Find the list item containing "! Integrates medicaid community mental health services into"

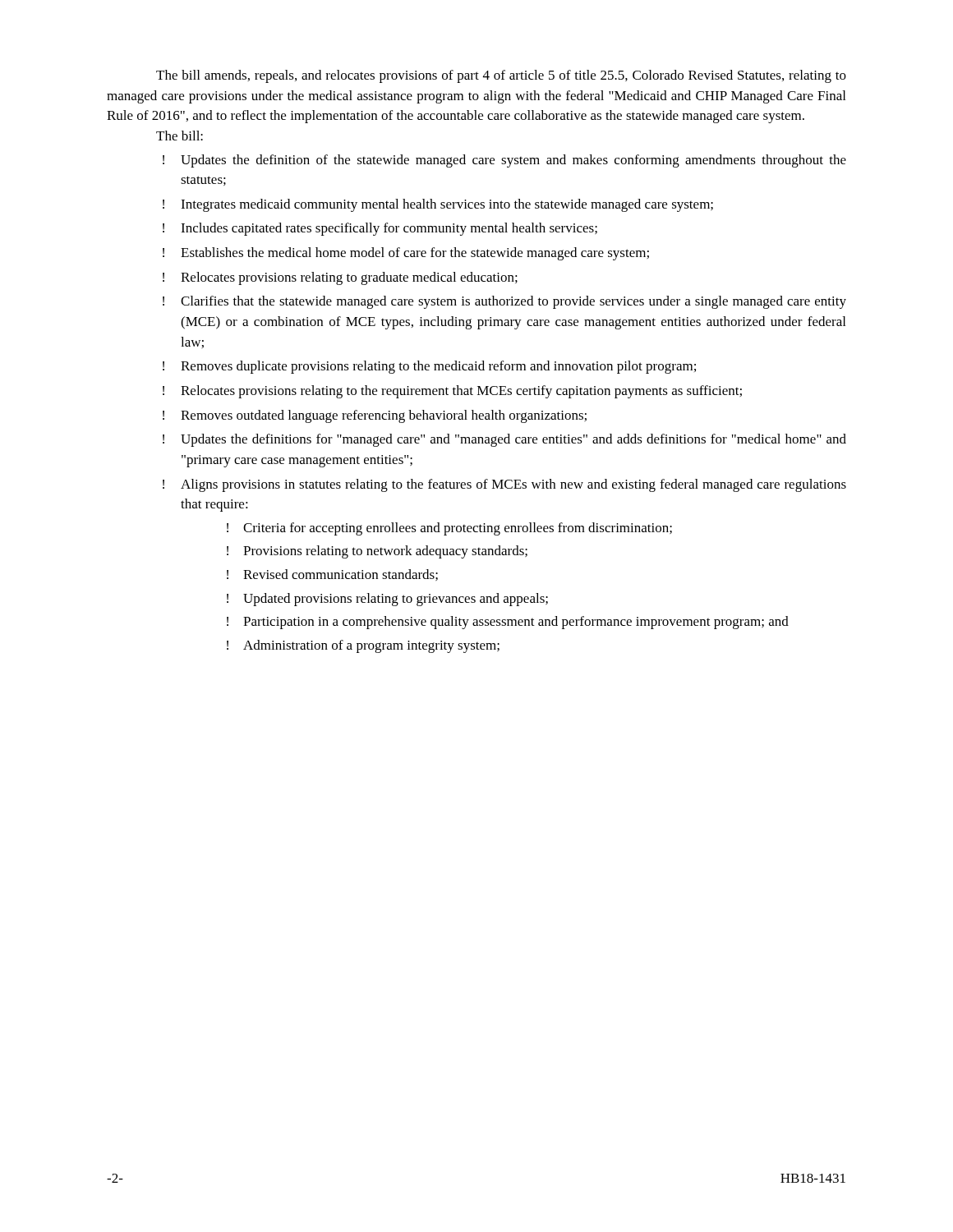[x=476, y=205]
